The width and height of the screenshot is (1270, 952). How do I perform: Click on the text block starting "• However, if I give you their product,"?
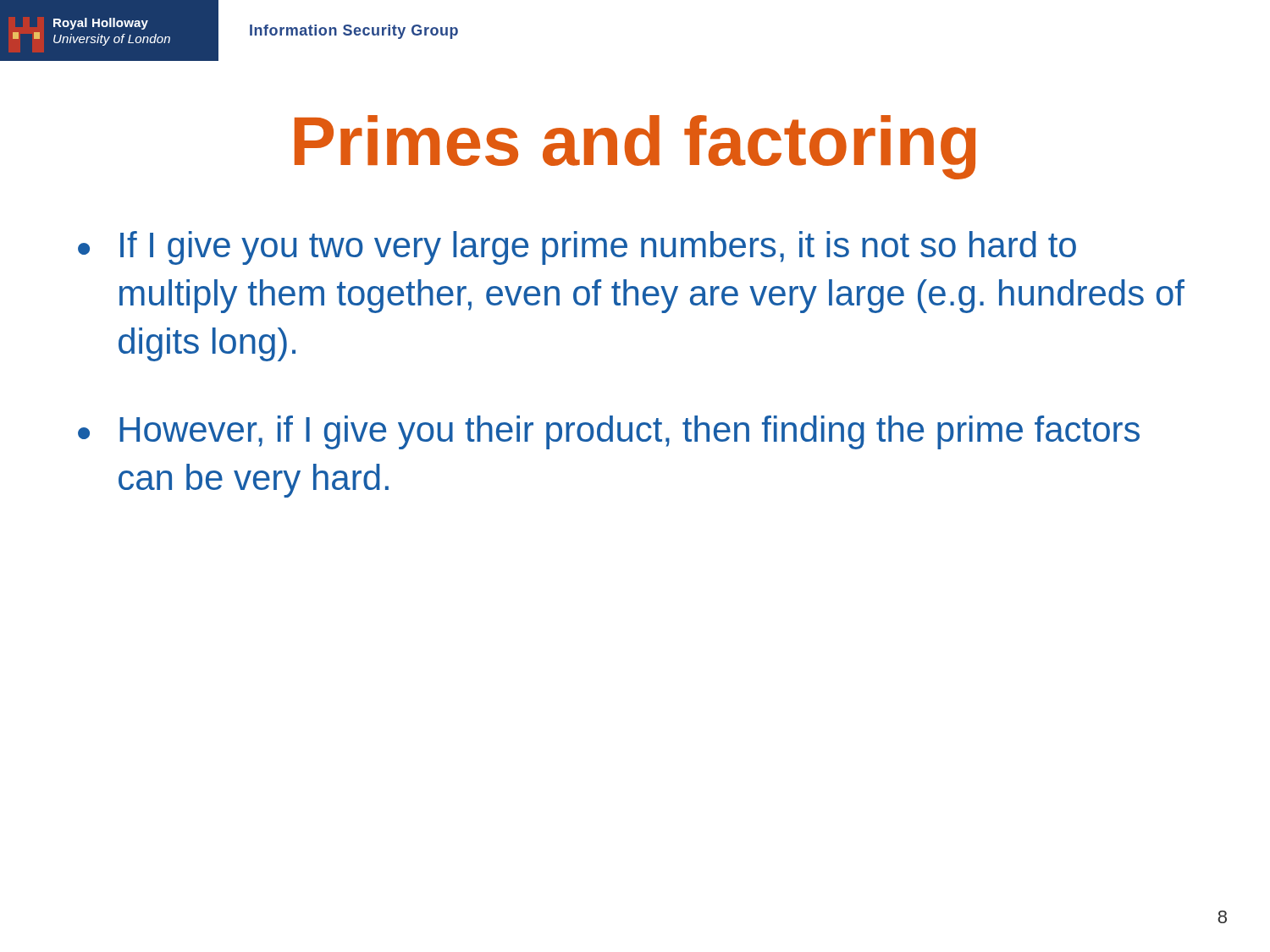(x=635, y=454)
